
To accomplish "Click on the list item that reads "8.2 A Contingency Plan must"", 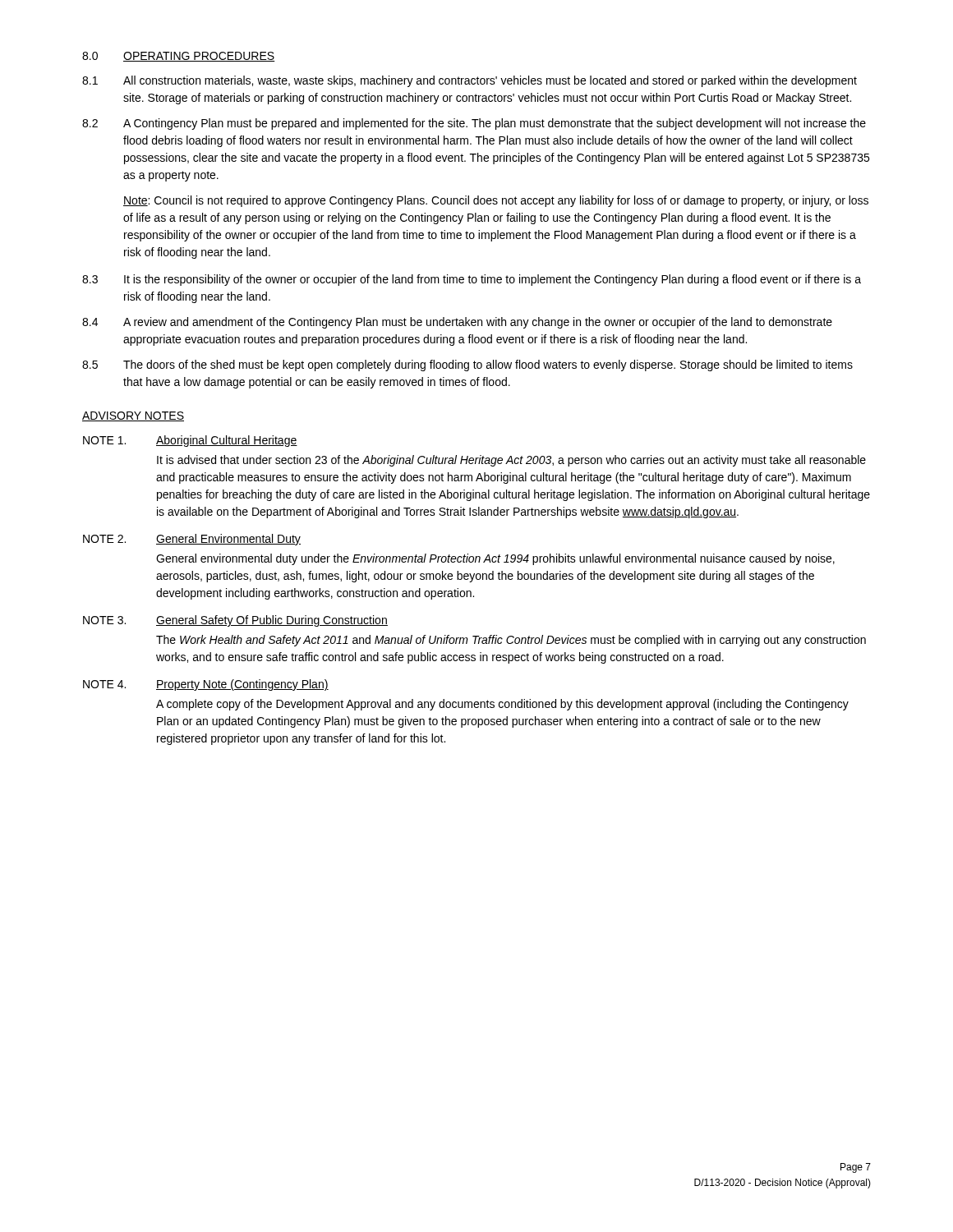I will coord(476,149).
